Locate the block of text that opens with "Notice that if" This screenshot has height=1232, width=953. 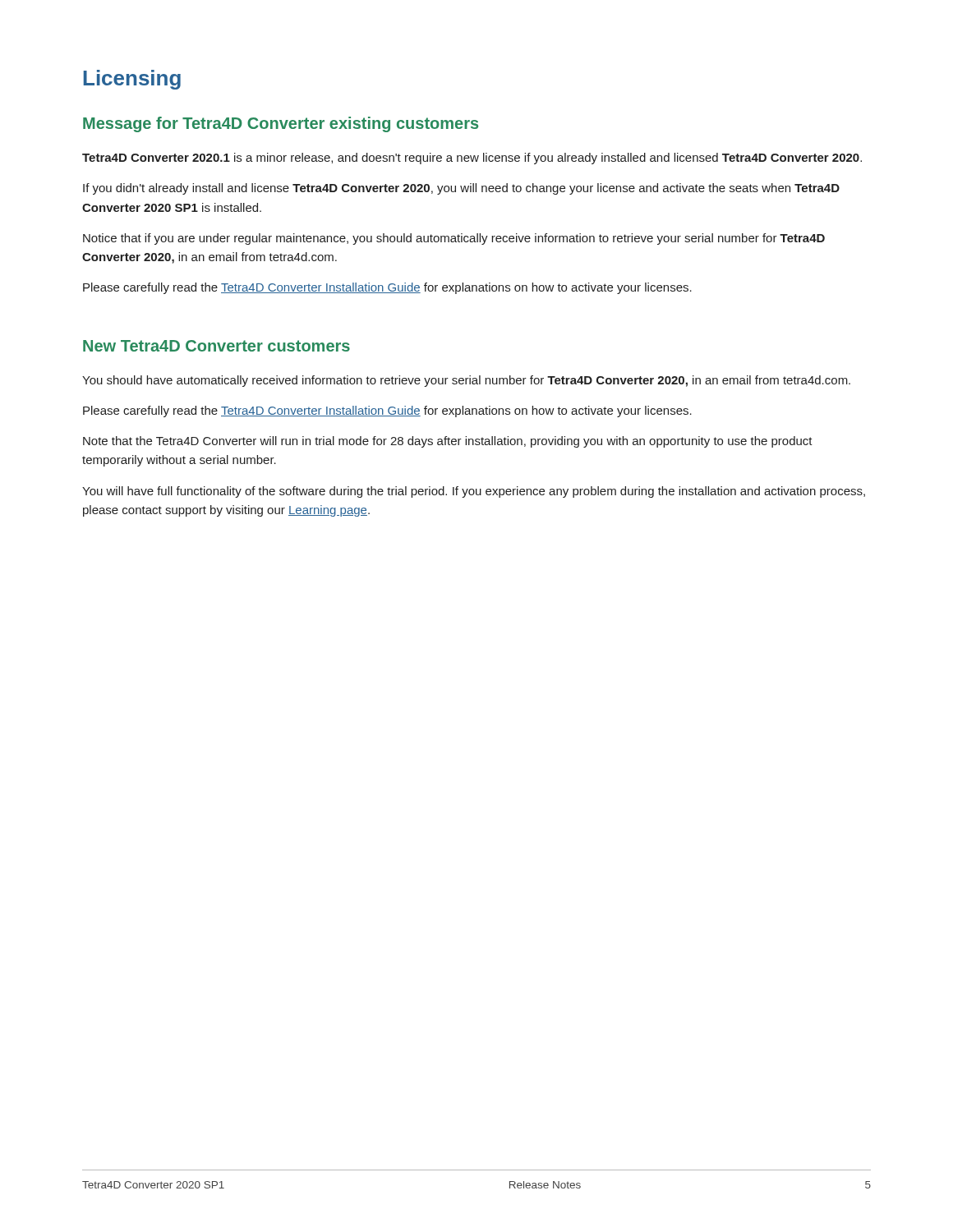click(x=454, y=247)
